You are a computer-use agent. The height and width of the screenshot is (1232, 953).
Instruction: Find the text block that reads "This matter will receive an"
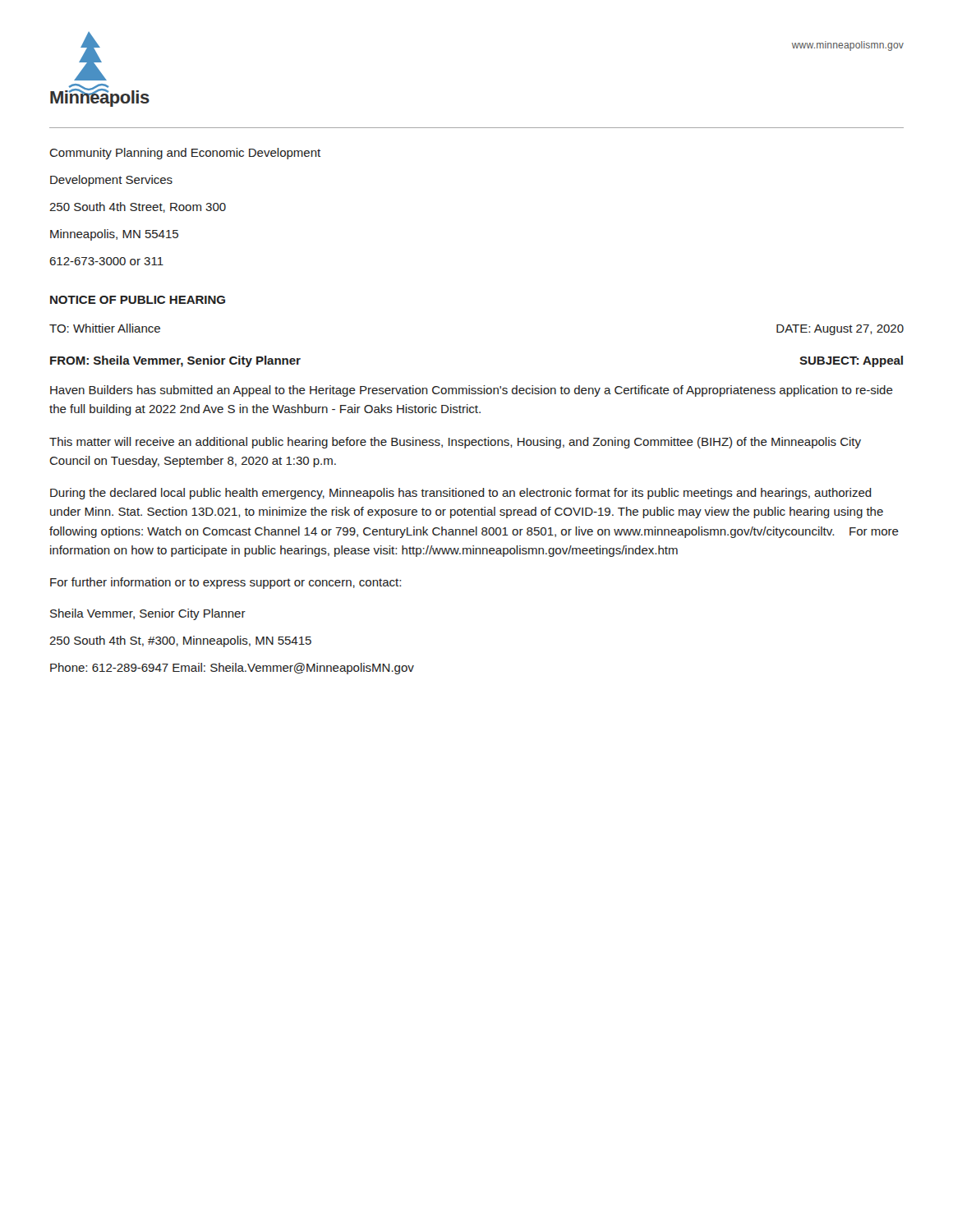pos(455,451)
